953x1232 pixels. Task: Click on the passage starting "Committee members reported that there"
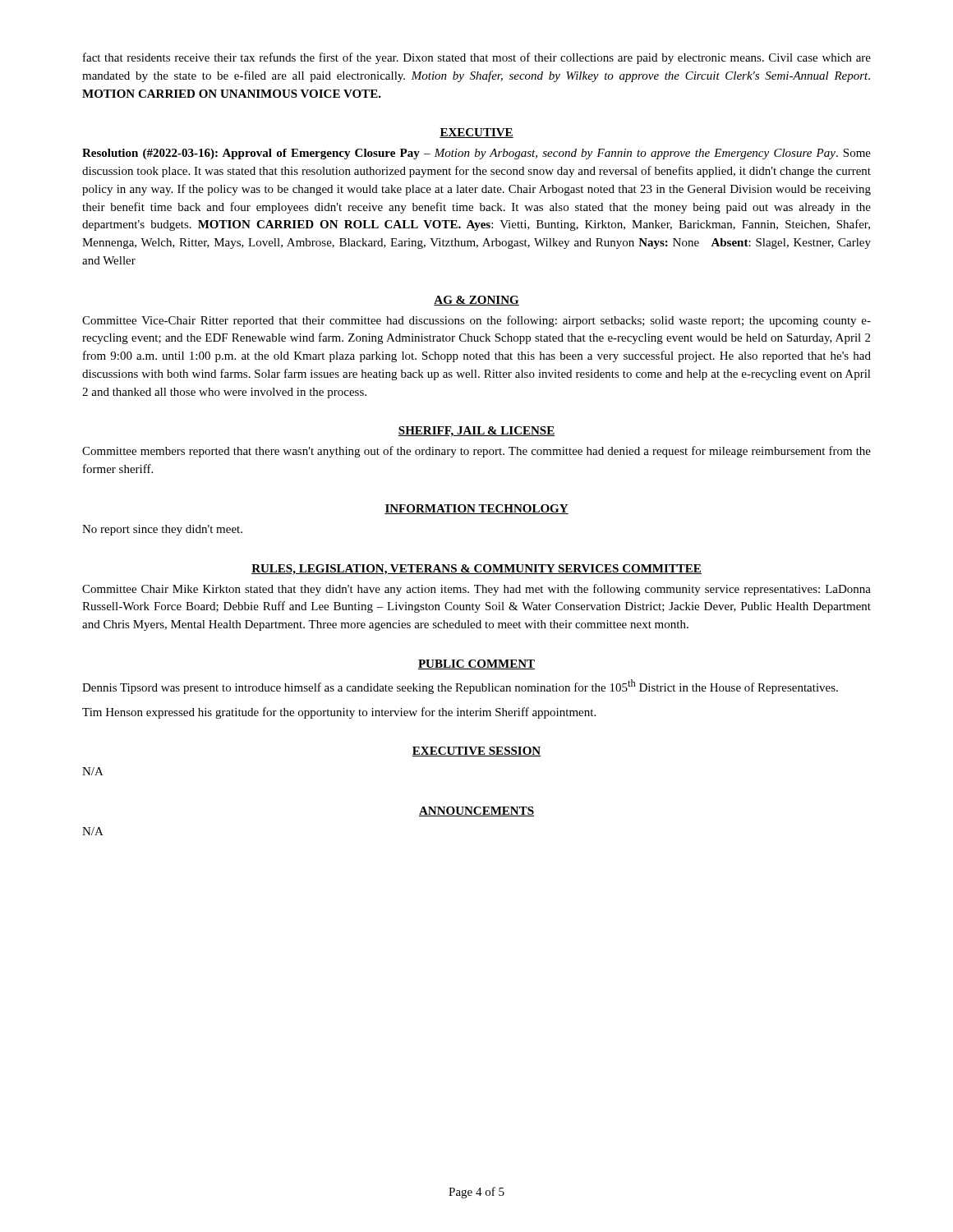click(476, 461)
